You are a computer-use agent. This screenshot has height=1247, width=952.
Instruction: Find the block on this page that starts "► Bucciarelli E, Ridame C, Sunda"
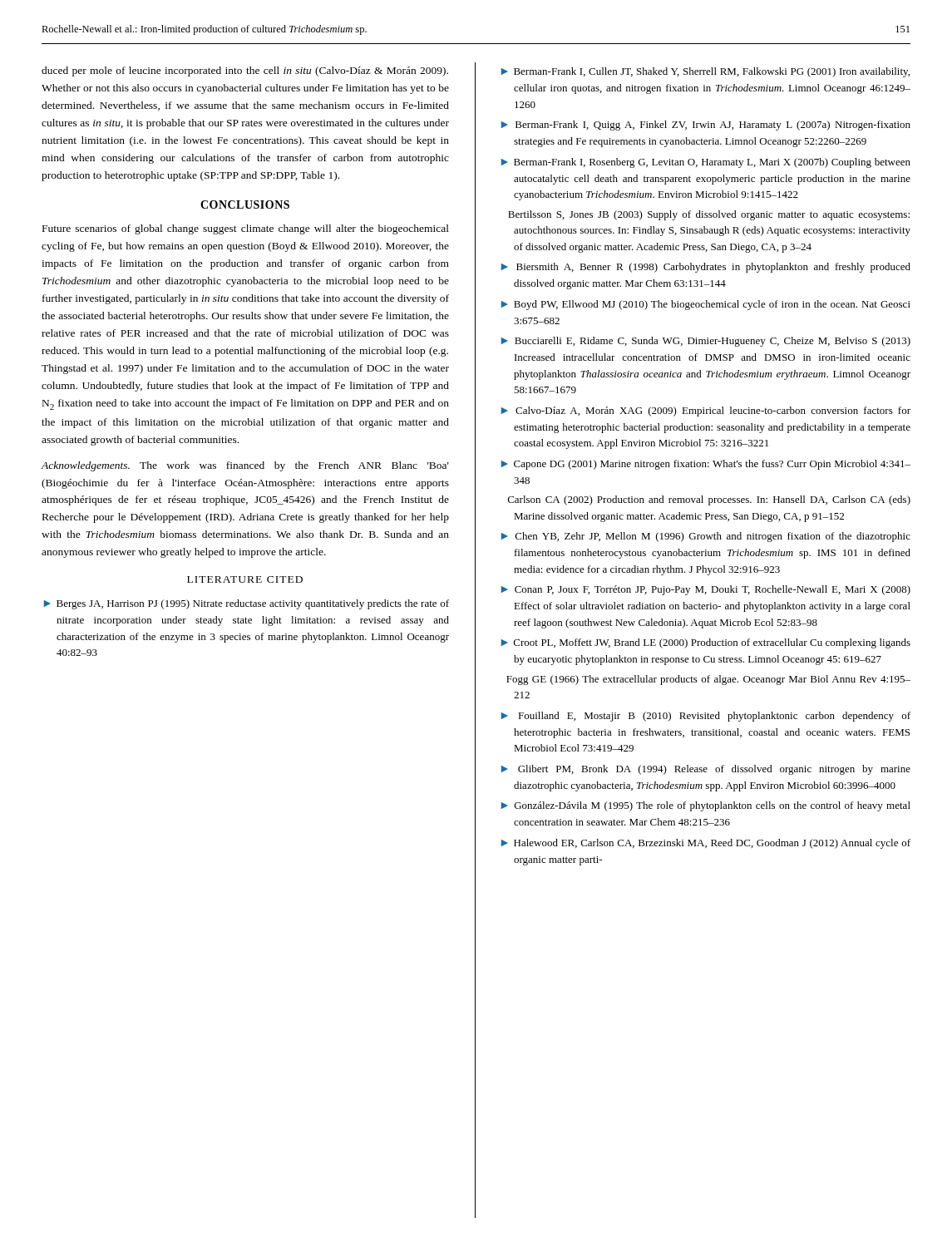click(705, 365)
